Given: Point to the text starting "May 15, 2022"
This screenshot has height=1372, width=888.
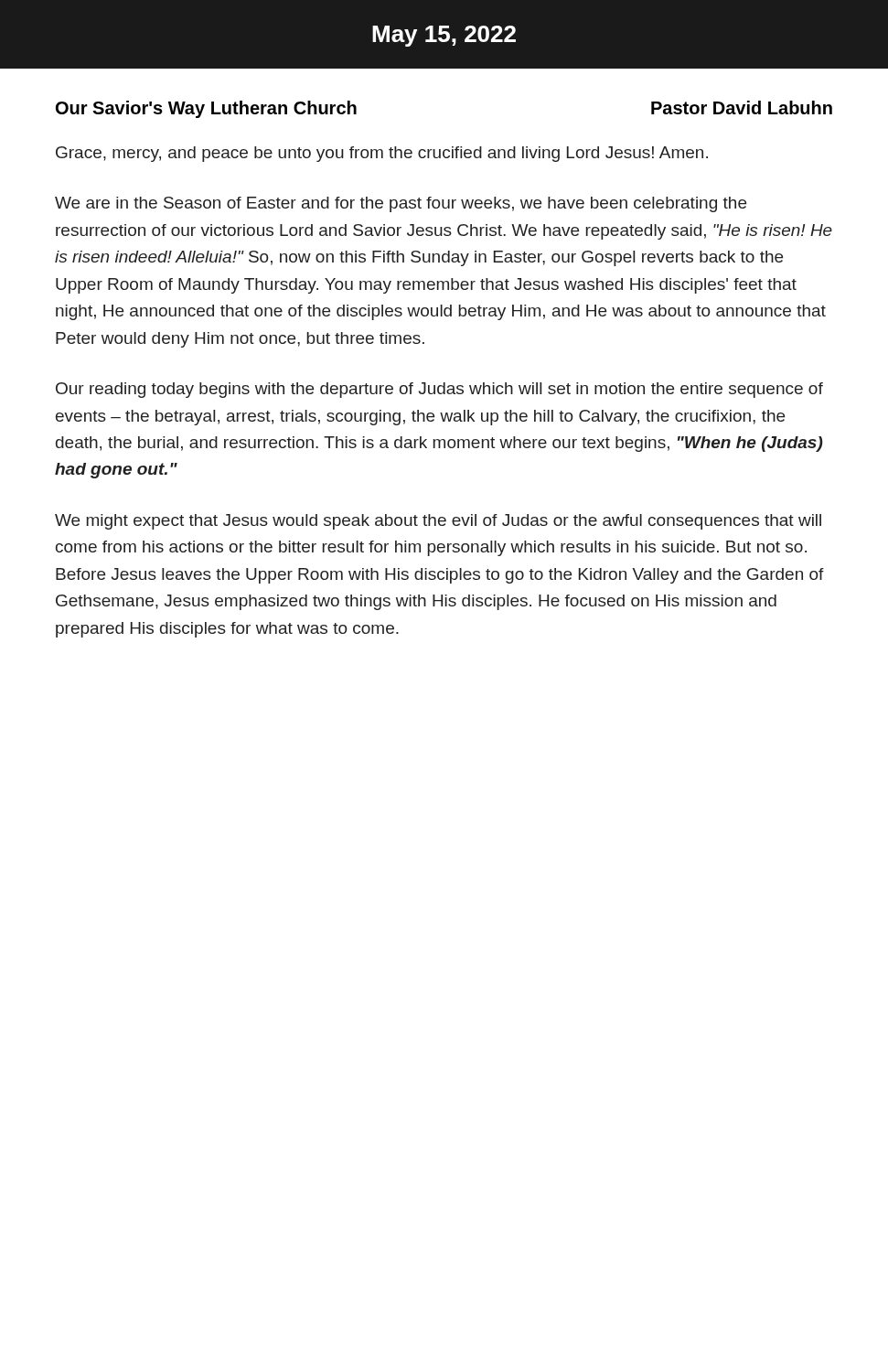Looking at the screenshot, I should (x=444, y=34).
